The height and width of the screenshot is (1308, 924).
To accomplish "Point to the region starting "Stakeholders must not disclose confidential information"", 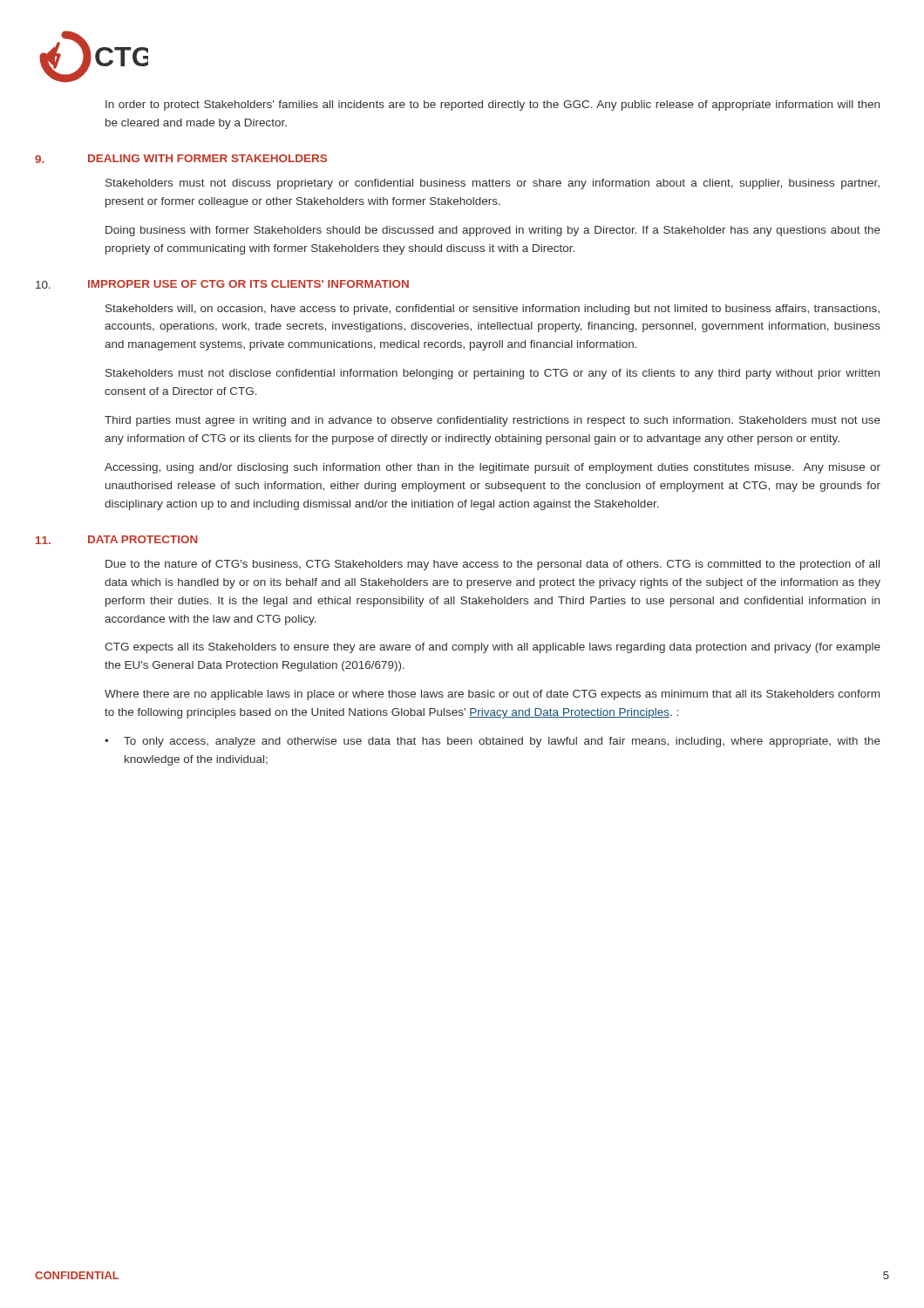I will [x=492, y=382].
